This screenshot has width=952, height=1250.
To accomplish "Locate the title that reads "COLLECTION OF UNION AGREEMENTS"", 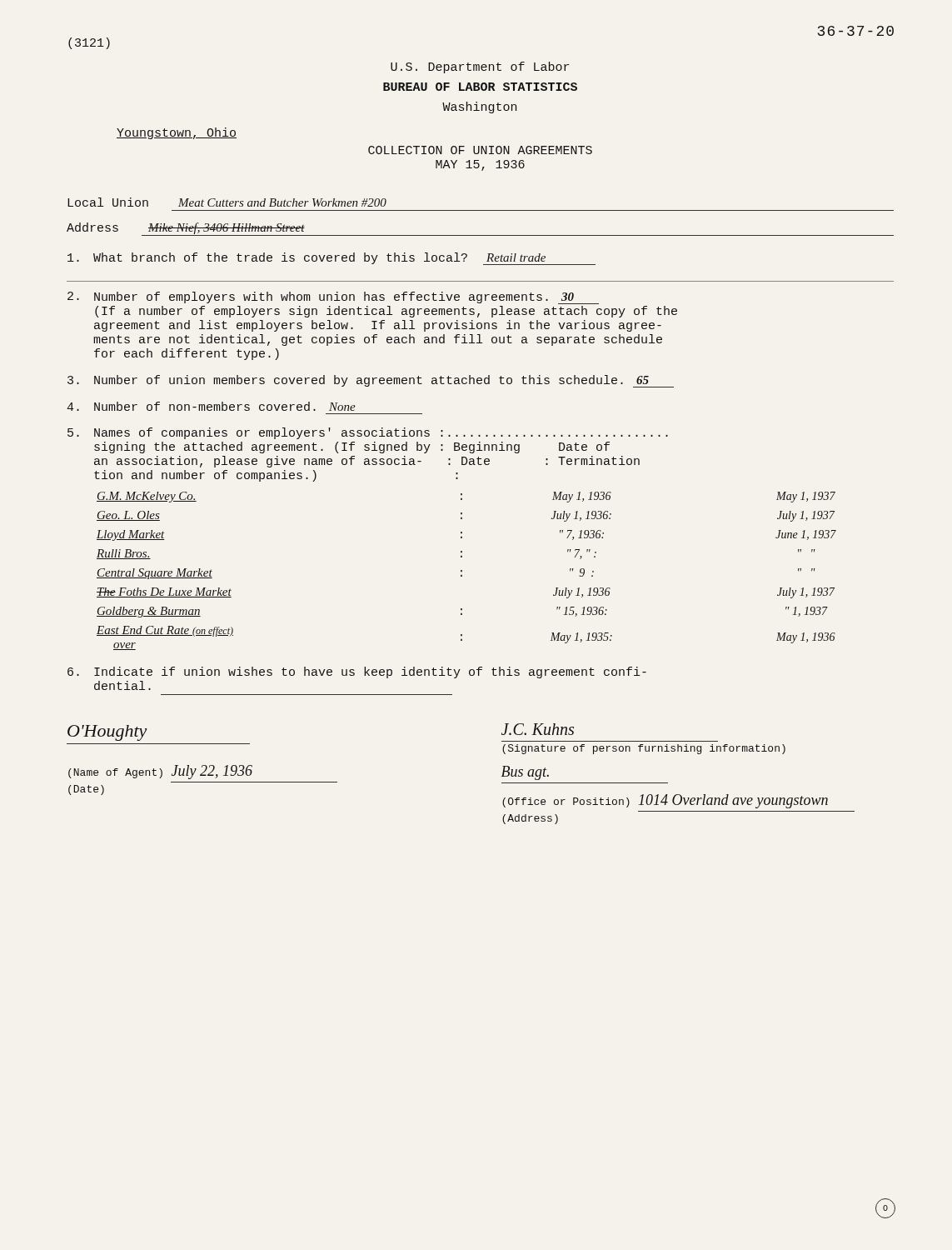I will click(x=480, y=158).
